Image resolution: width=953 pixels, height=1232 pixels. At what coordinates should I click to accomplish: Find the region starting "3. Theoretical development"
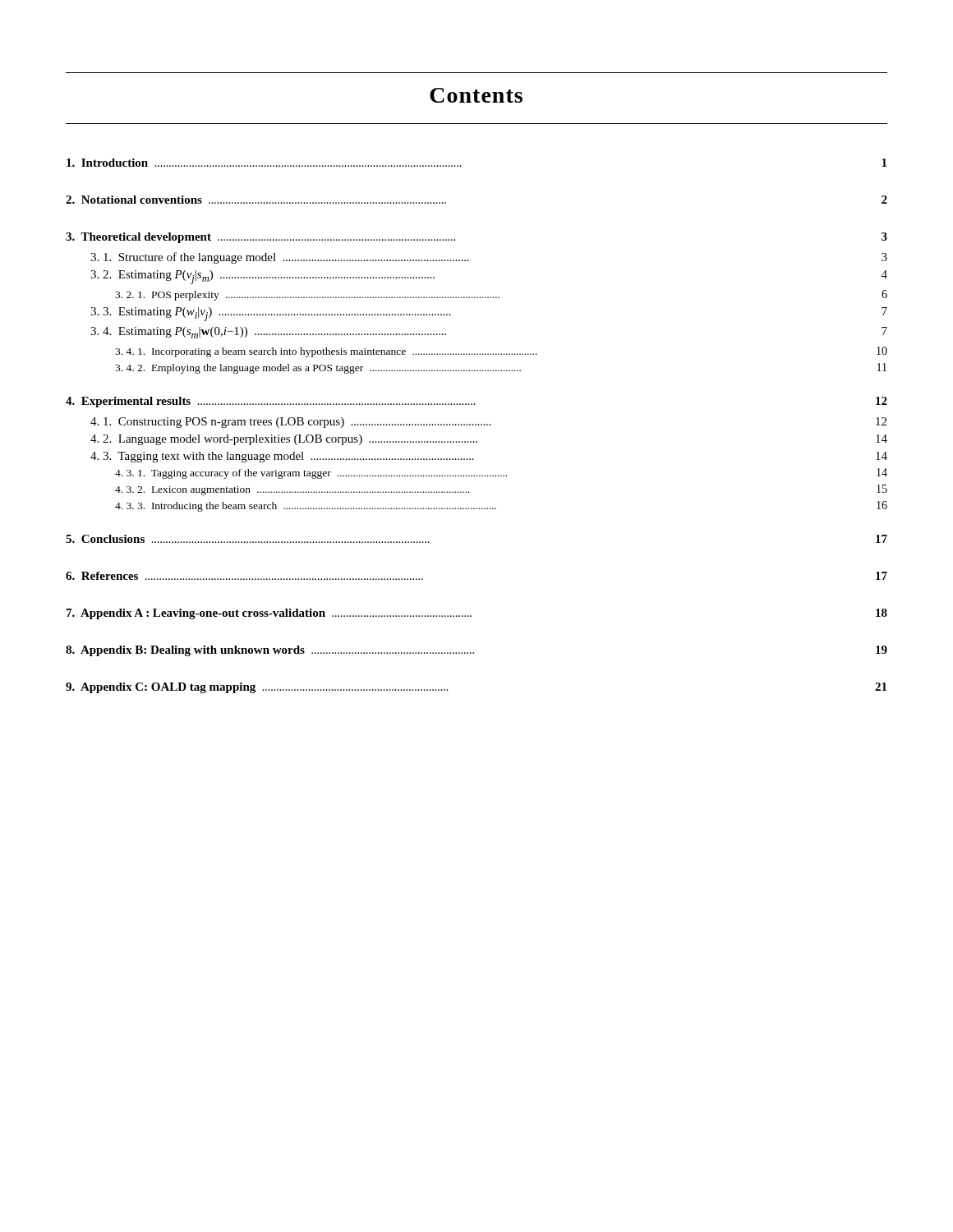198,238
